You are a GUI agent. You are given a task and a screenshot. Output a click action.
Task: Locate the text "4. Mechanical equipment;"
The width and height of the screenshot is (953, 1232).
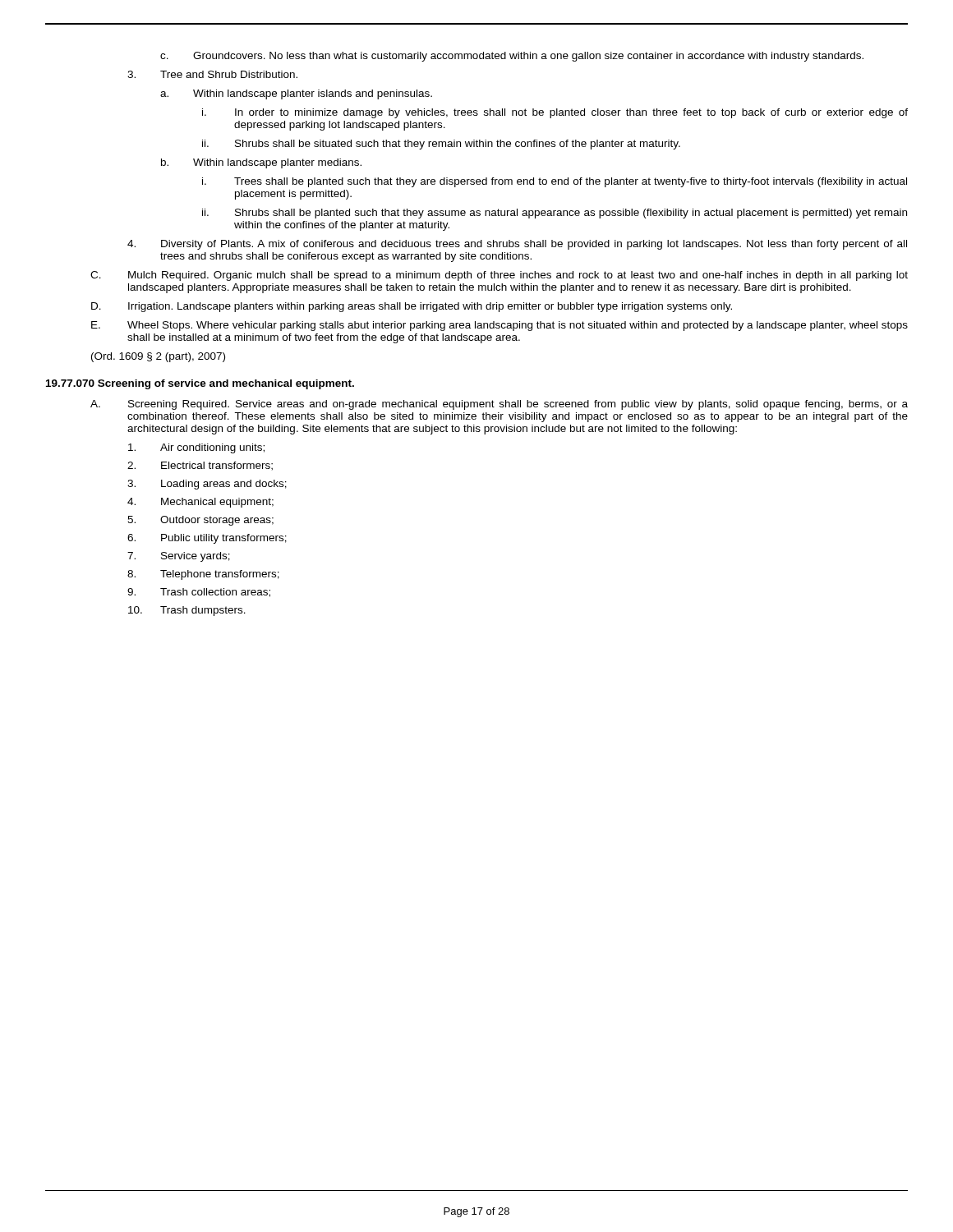click(x=200, y=503)
